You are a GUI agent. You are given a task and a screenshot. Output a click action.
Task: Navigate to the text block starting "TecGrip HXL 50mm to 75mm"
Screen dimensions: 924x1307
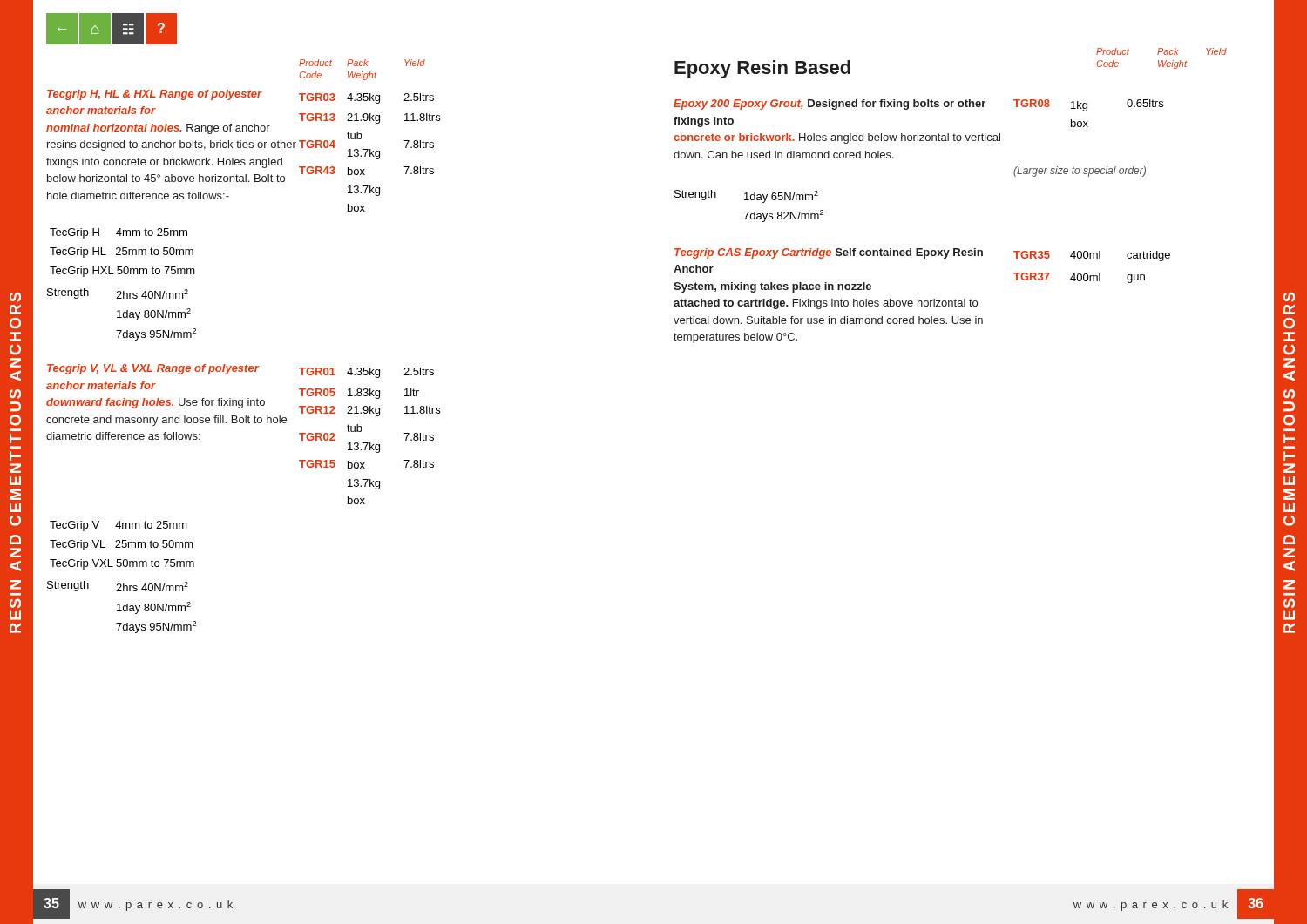click(x=122, y=270)
